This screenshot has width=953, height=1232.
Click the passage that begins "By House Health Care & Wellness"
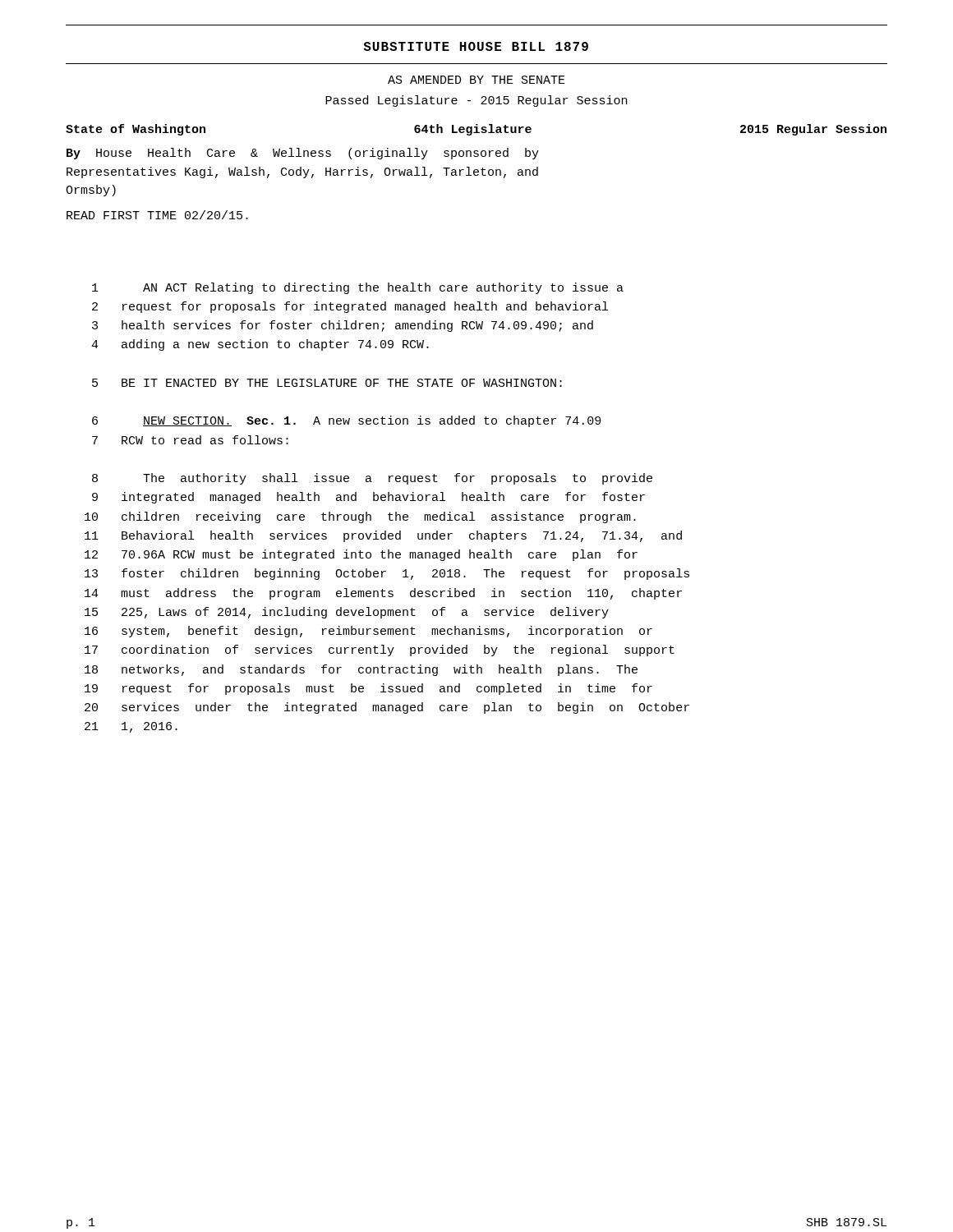click(x=302, y=172)
